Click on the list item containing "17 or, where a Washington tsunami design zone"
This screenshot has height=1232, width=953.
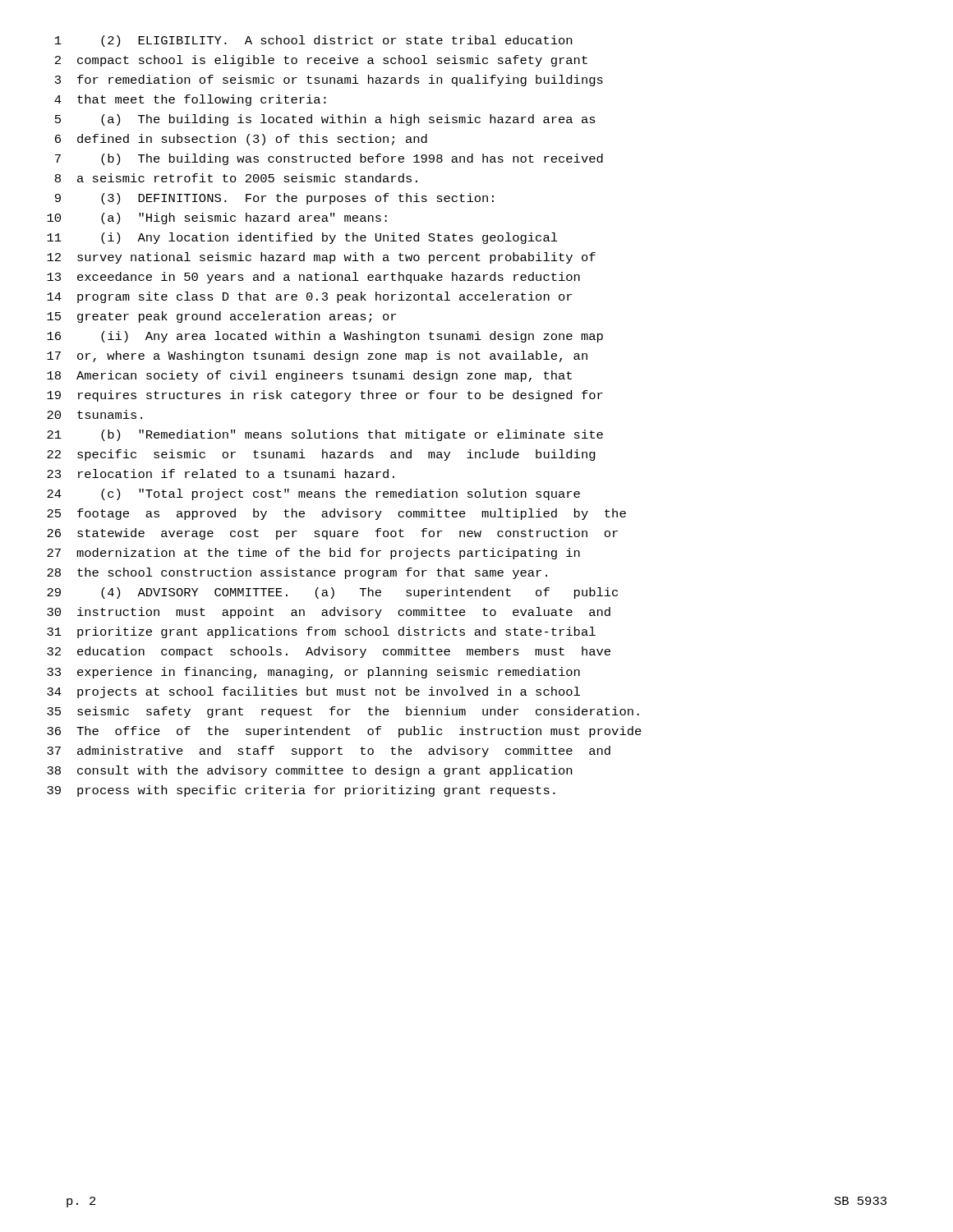click(444, 357)
